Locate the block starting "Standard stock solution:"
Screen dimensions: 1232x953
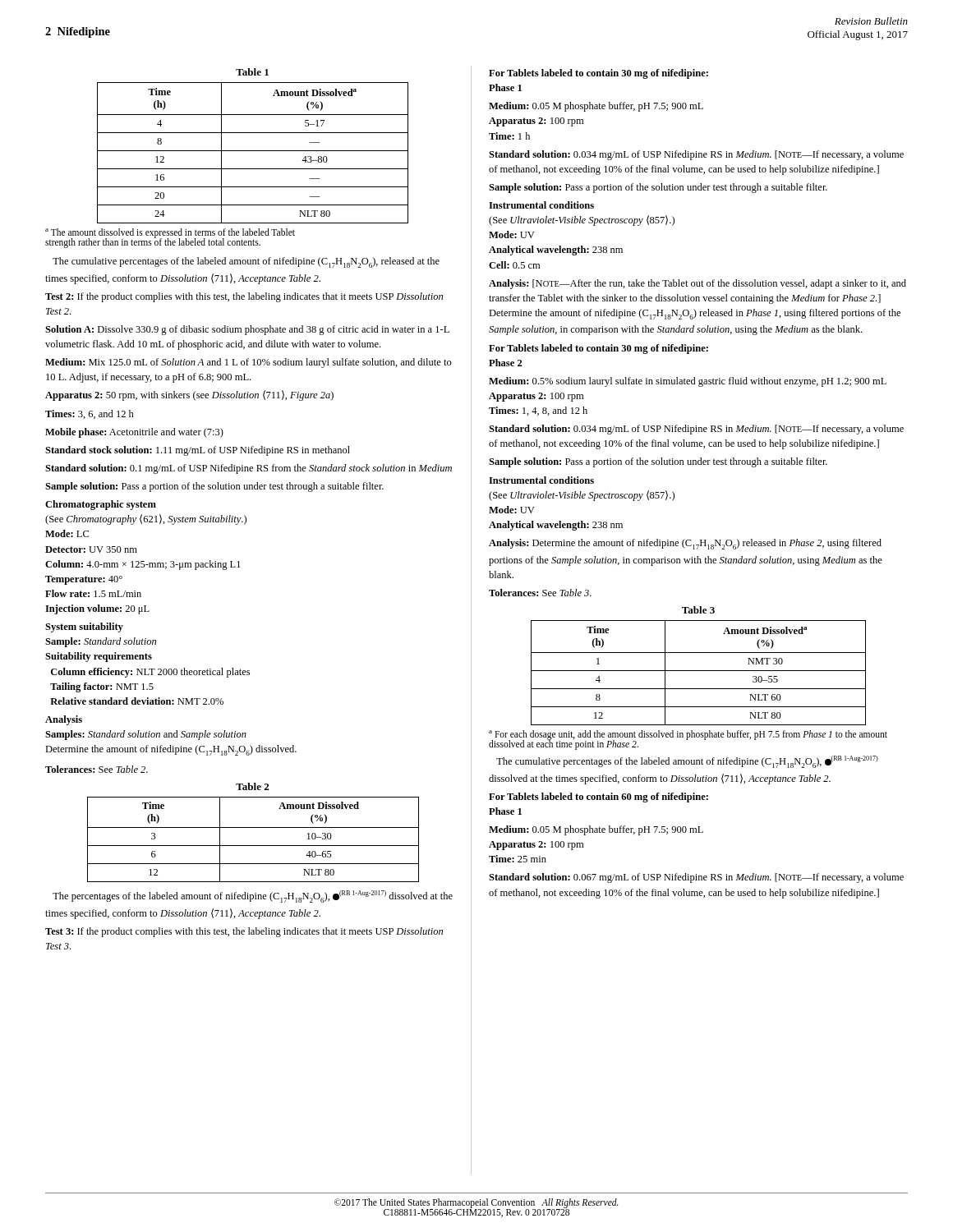(x=253, y=450)
